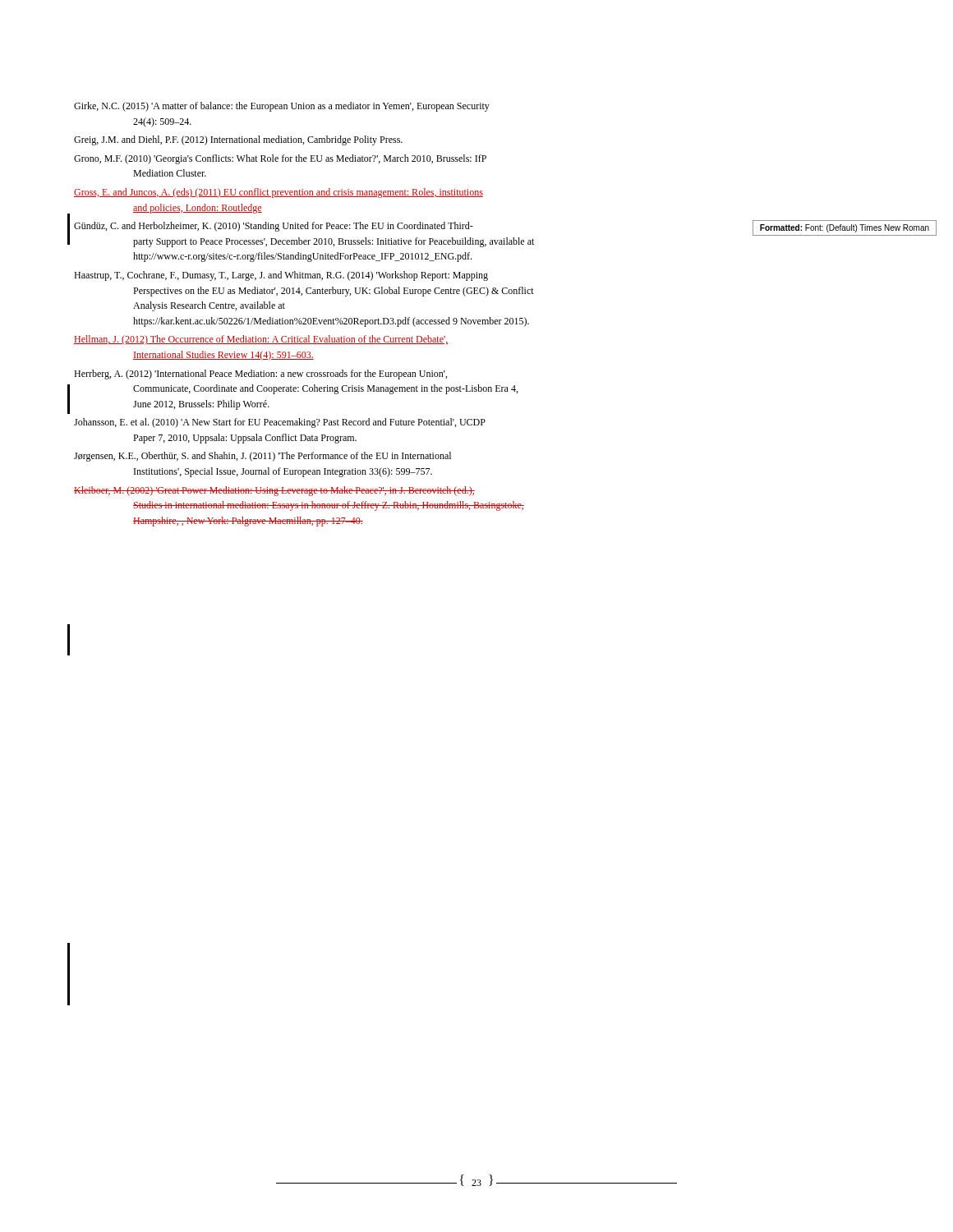The width and height of the screenshot is (953, 1232).
Task: Where is the passage that starts "Greig, J.M. and Diehl, P.F."?
Action: (238, 140)
